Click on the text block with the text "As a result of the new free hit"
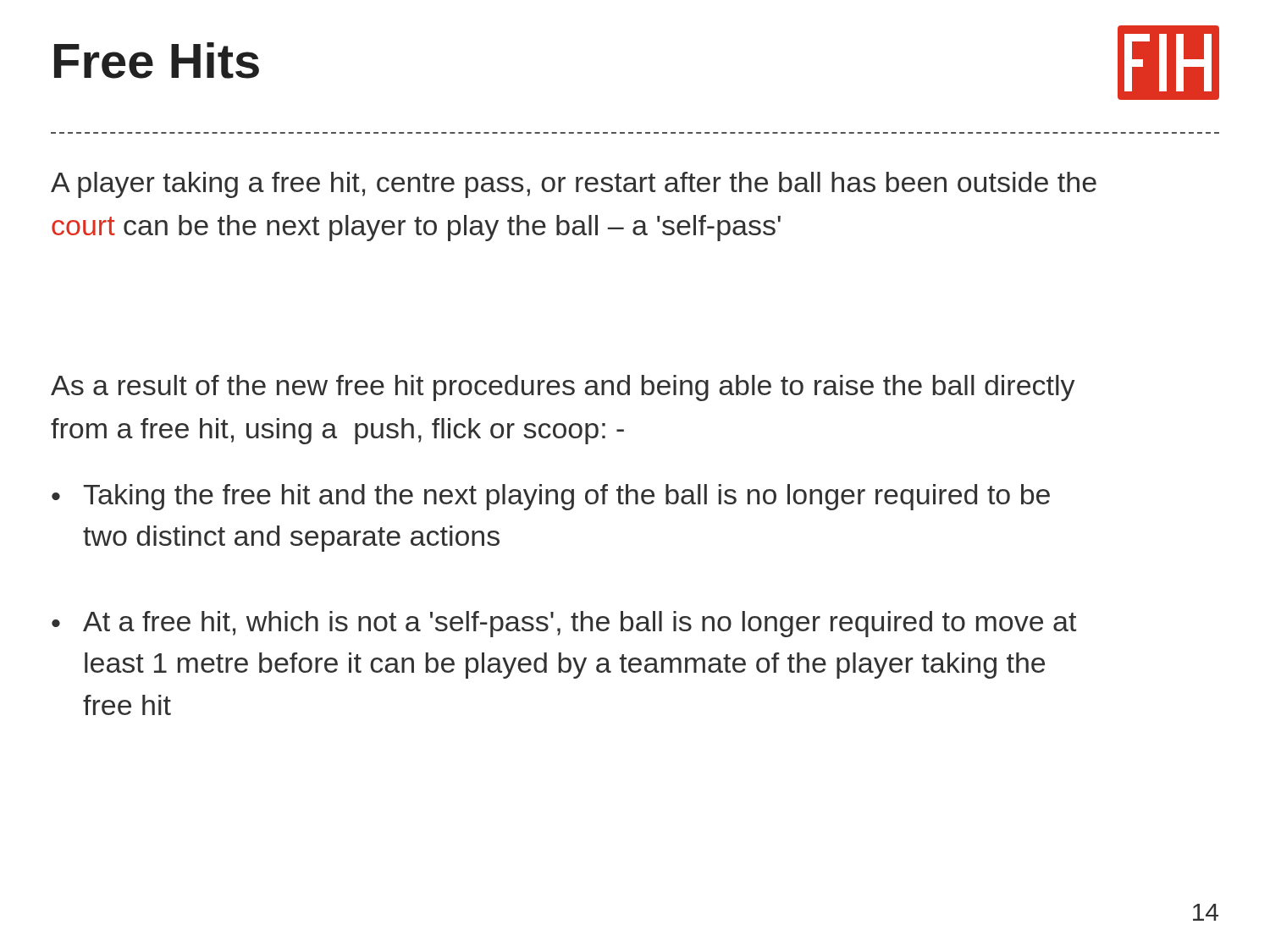Viewport: 1270px width, 952px height. click(563, 407)
